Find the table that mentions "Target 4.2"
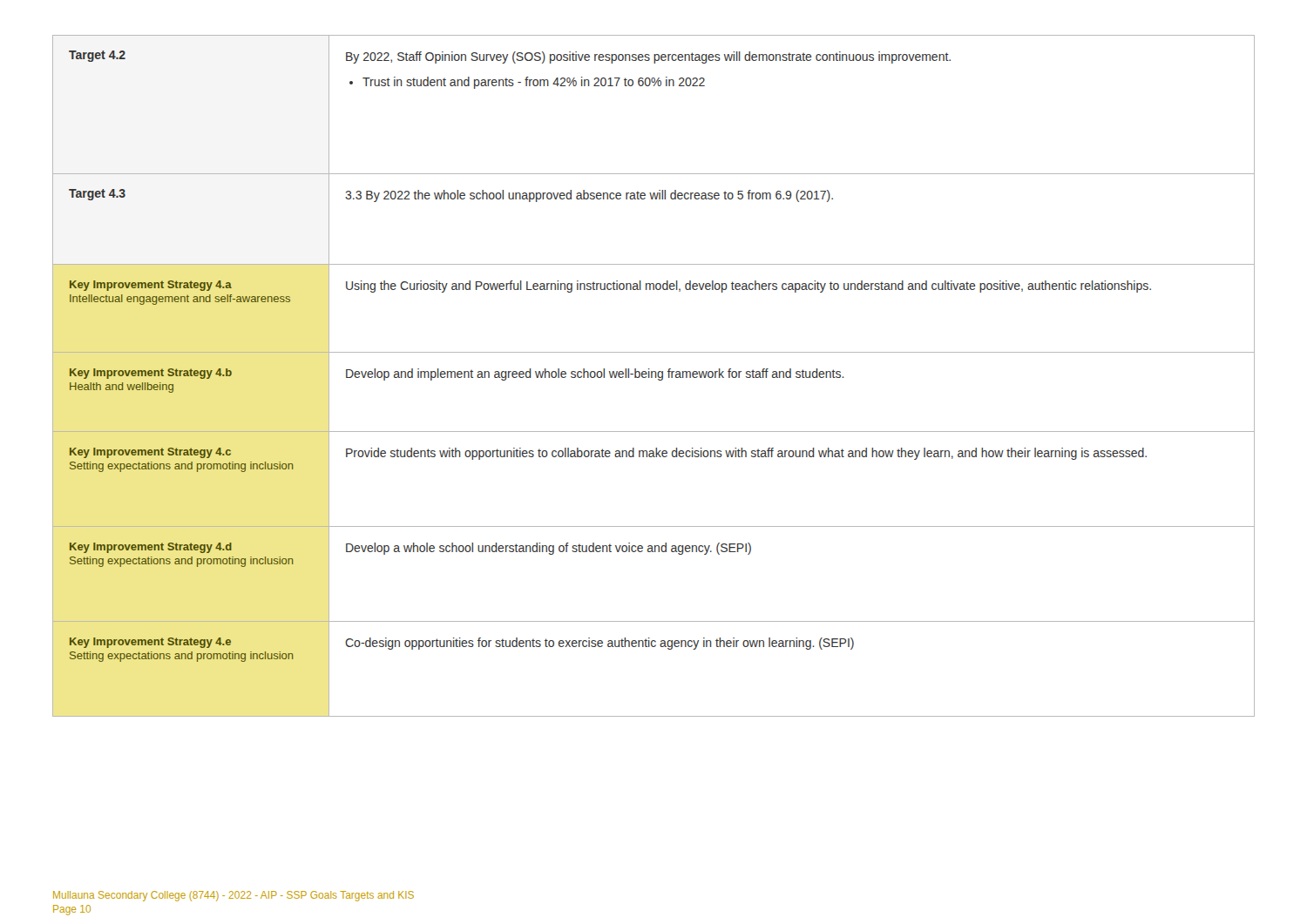 pos(654,376)
